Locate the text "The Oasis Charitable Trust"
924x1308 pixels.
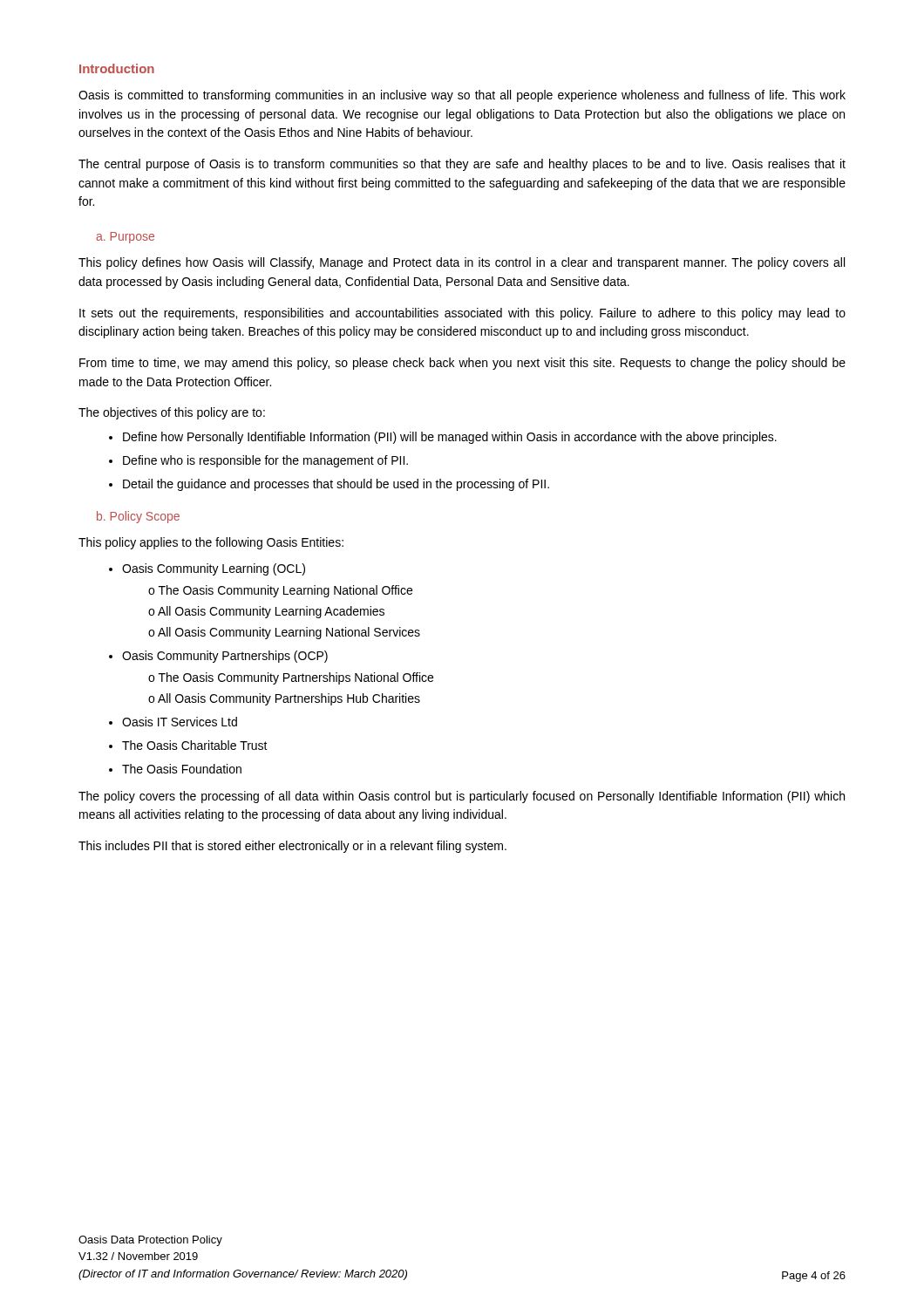click(195, 745)
